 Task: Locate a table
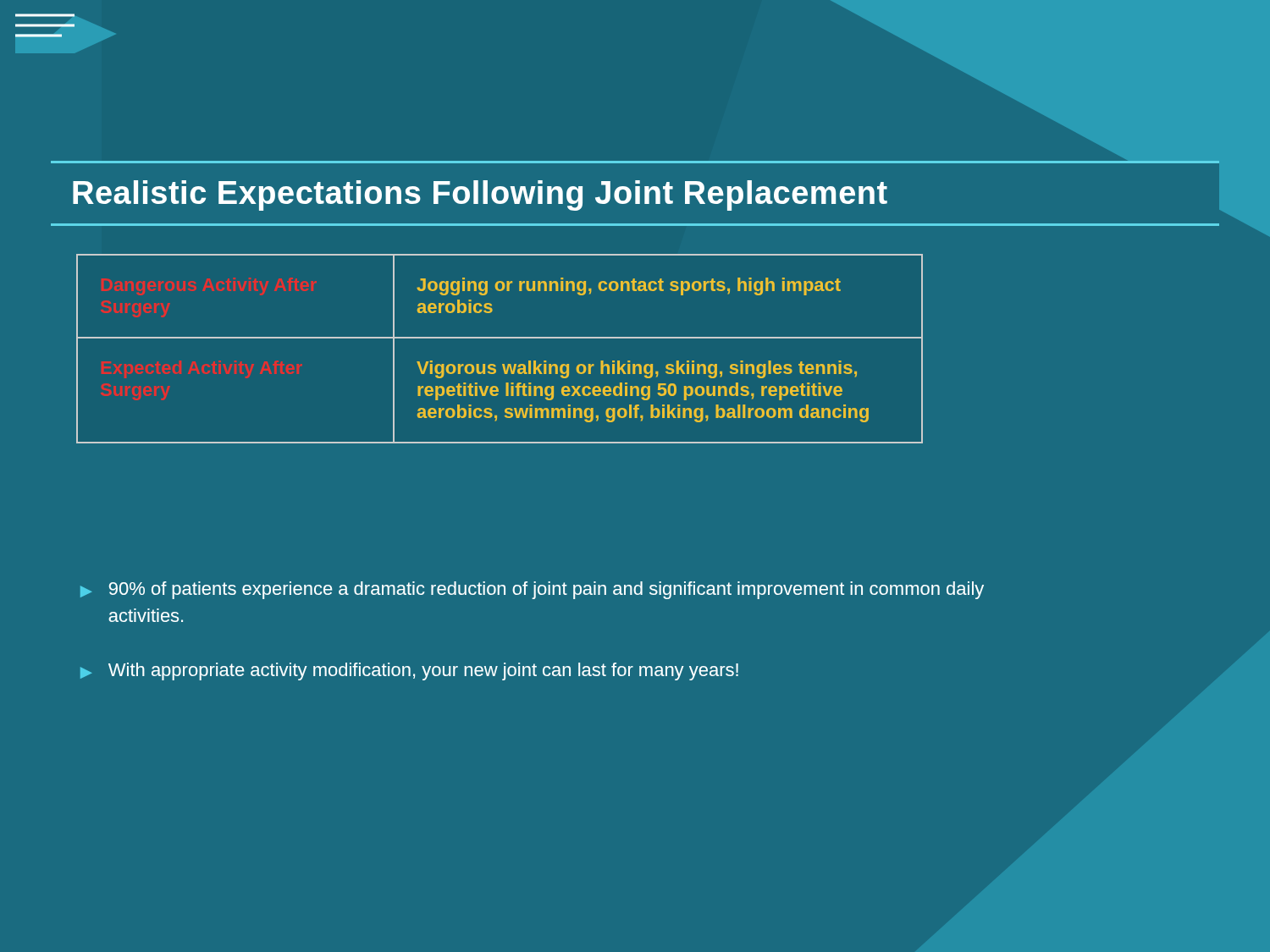pyautogui.click(x=500, y=349)
